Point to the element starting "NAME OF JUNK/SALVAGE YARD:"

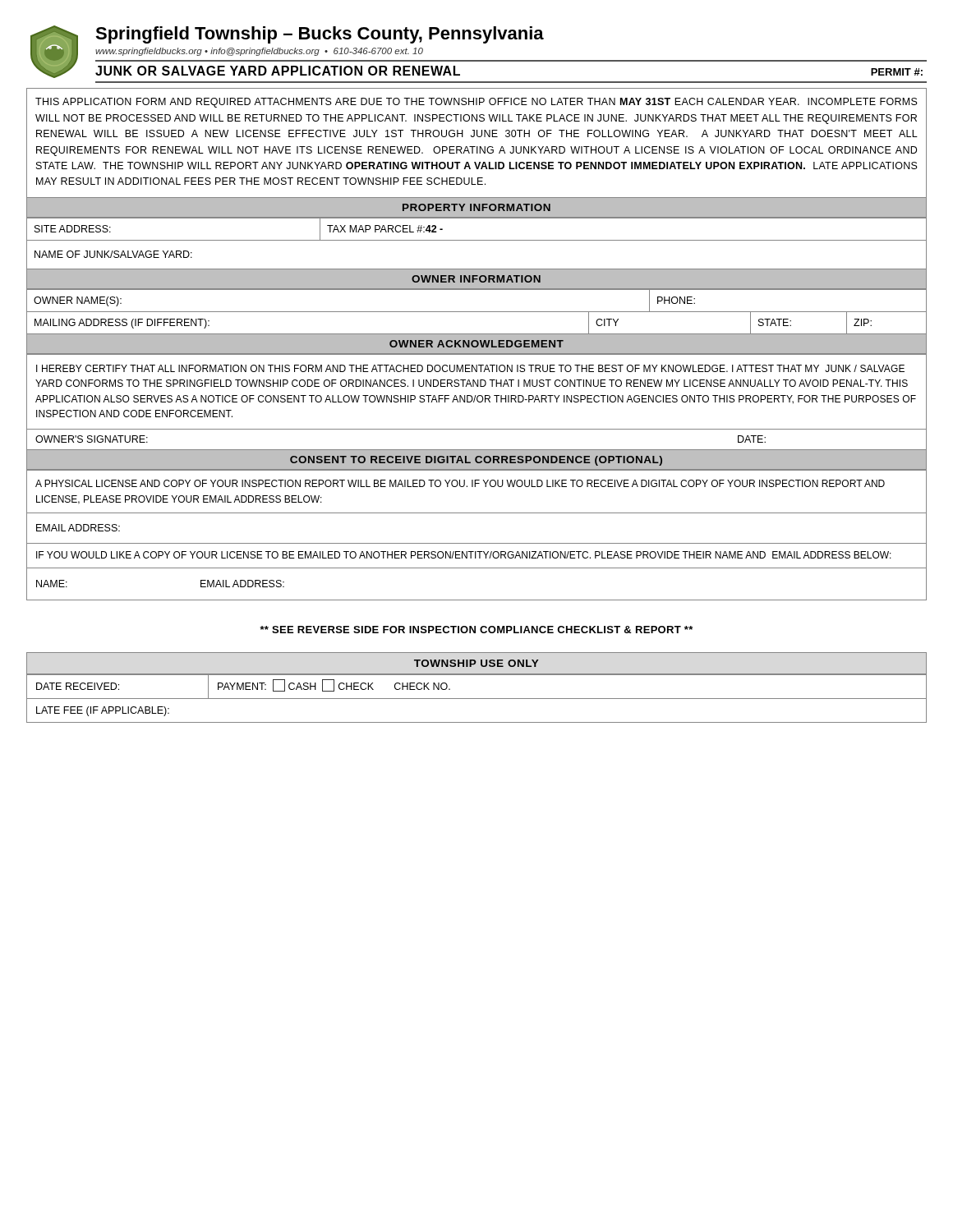pos(113,254)
